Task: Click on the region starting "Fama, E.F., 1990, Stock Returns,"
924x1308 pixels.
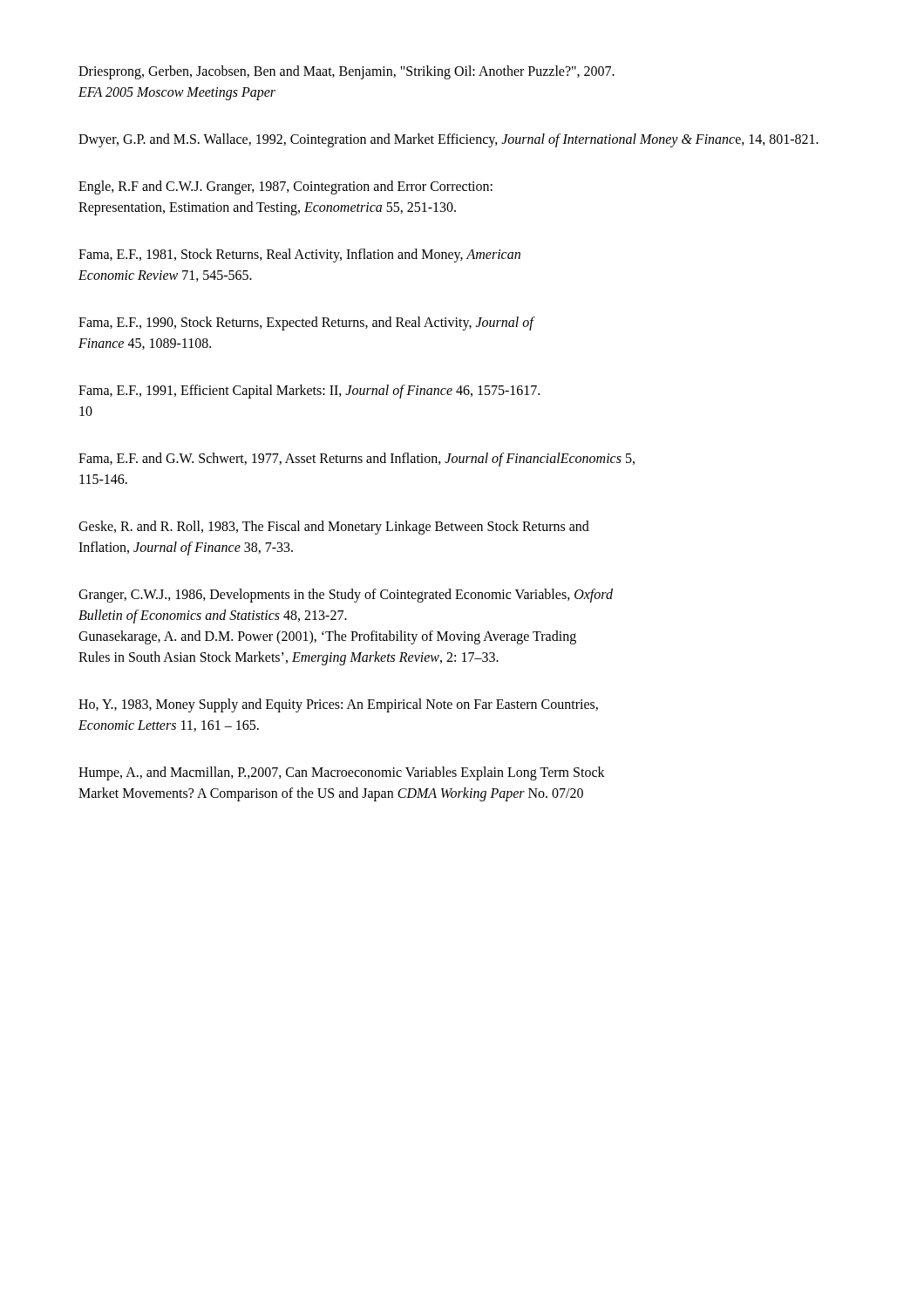Action: click(306, 333)
